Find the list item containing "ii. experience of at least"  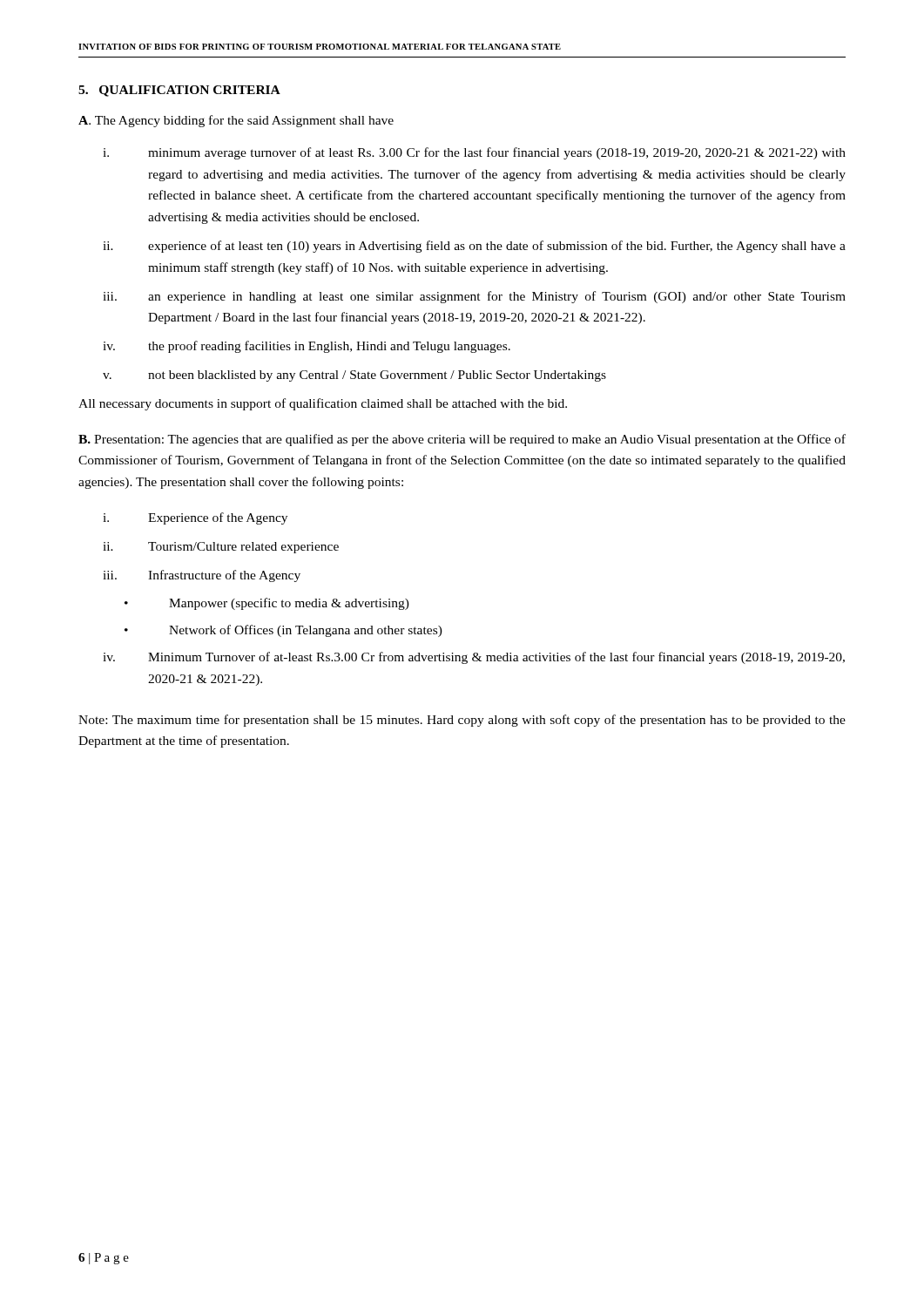pos(462,257)
